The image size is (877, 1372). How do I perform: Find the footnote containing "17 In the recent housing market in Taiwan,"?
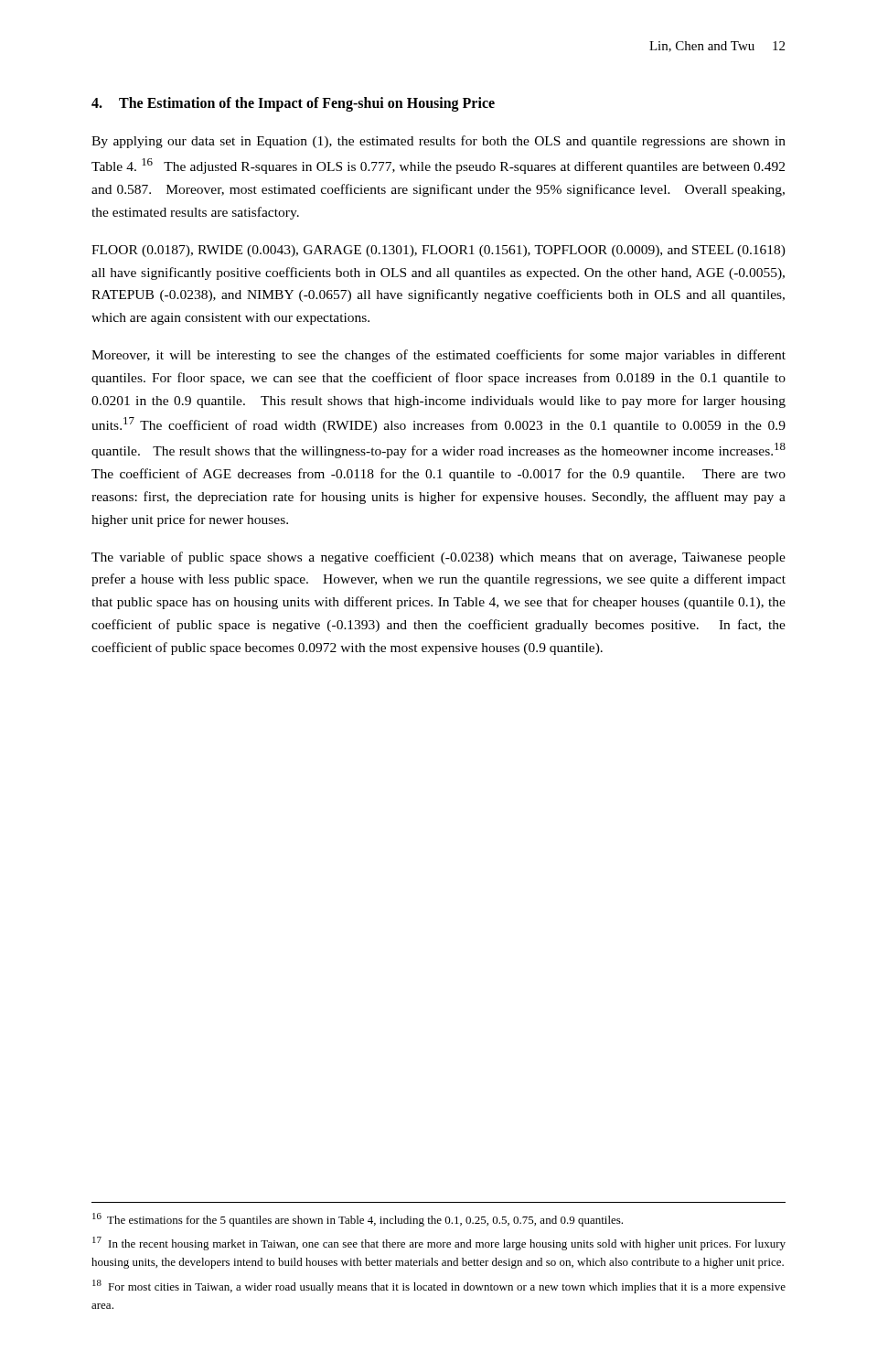tap(438, 1252)
